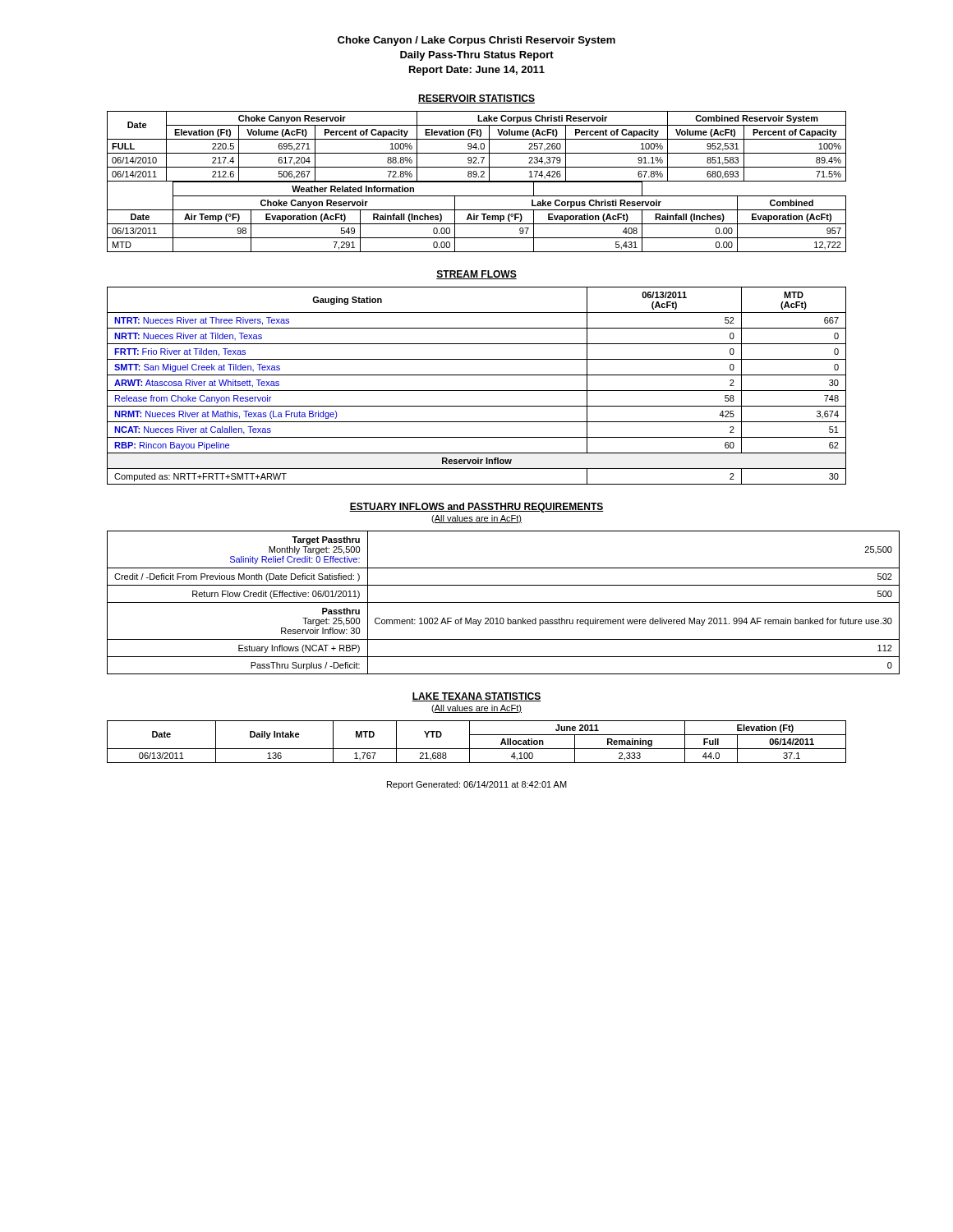Find the table that mentions "ARWT: Atascosa River at Whitsett,"
The height and width of the screenshot is (1232, 953).
point(476,385)
